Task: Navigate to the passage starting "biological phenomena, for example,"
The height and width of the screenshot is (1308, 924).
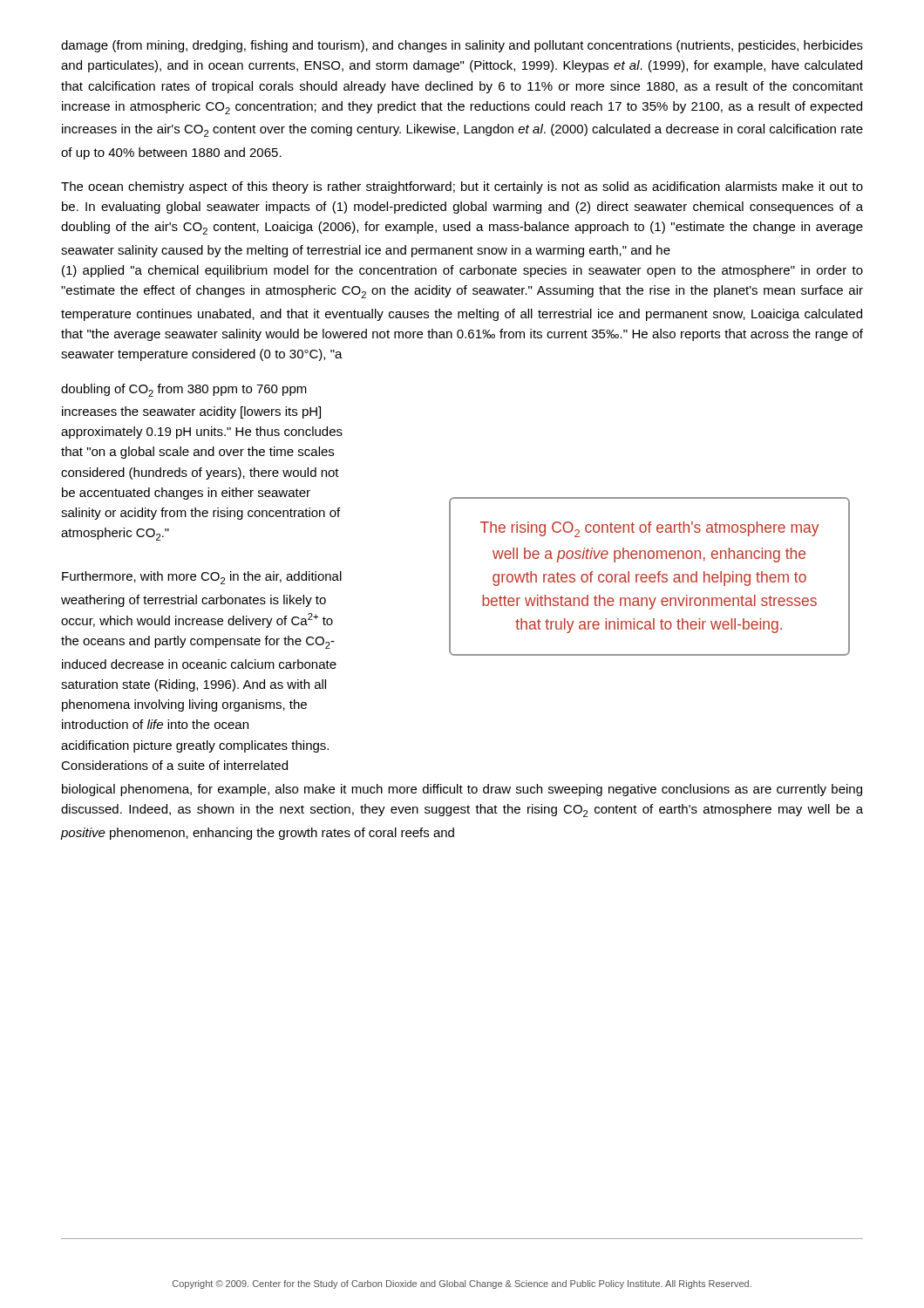Action: coord(462,810)
